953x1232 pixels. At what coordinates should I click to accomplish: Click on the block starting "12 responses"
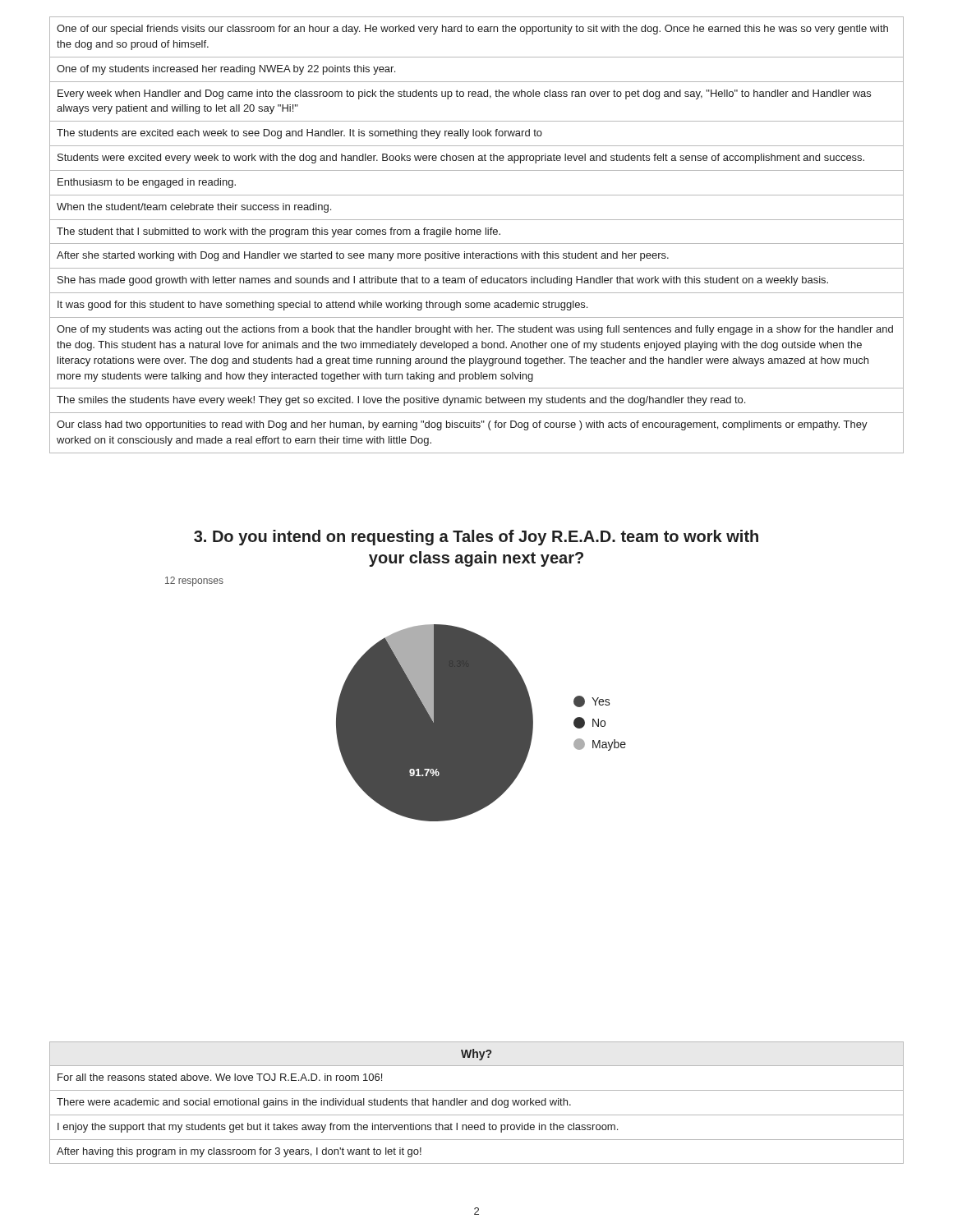(x=194, y=581)
